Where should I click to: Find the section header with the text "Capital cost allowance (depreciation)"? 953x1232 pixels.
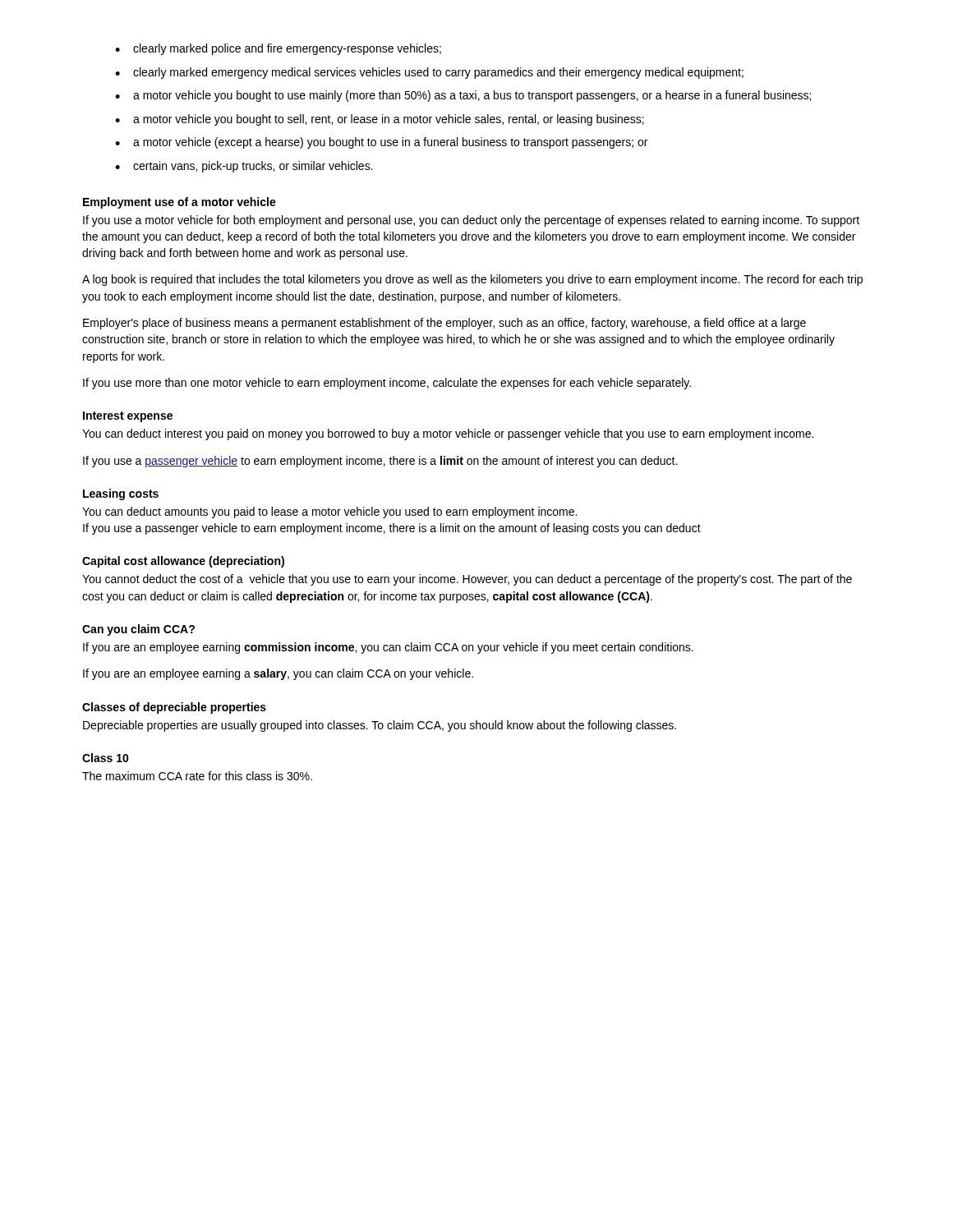click(x=183, y=561)
